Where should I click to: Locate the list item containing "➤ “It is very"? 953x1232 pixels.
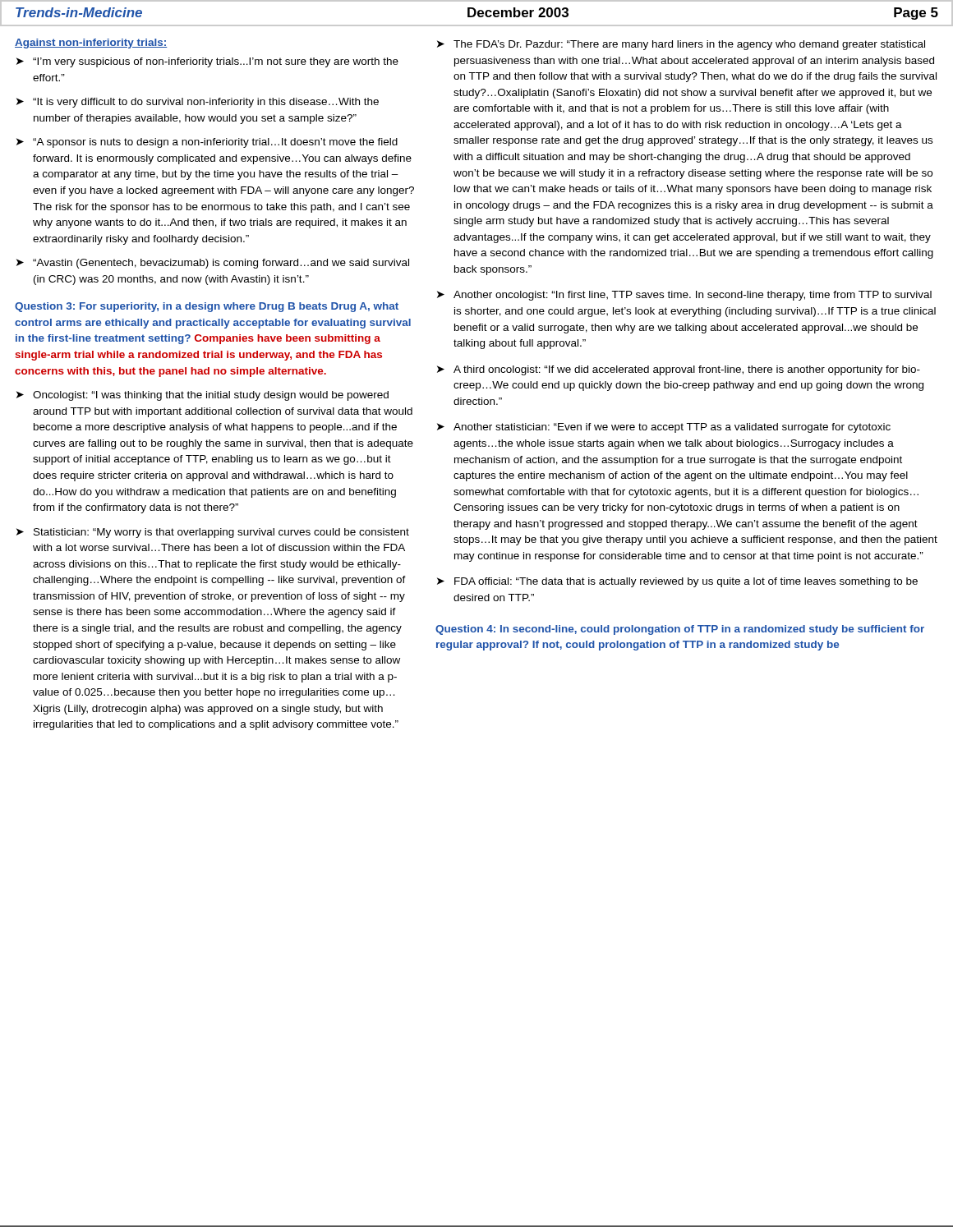pyautogui.click(x=216, y=110)
